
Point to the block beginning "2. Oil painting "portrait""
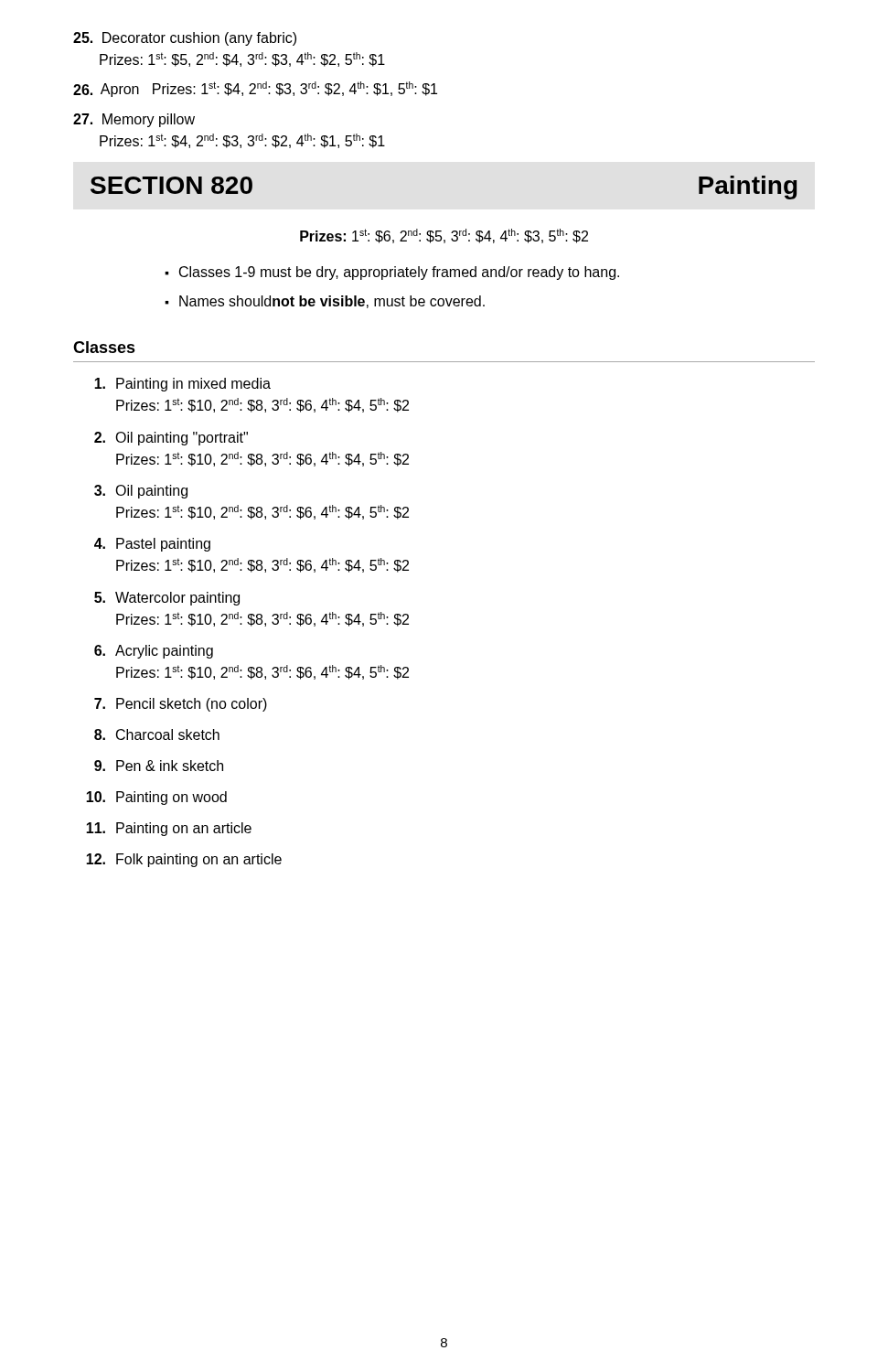(171, 439)
